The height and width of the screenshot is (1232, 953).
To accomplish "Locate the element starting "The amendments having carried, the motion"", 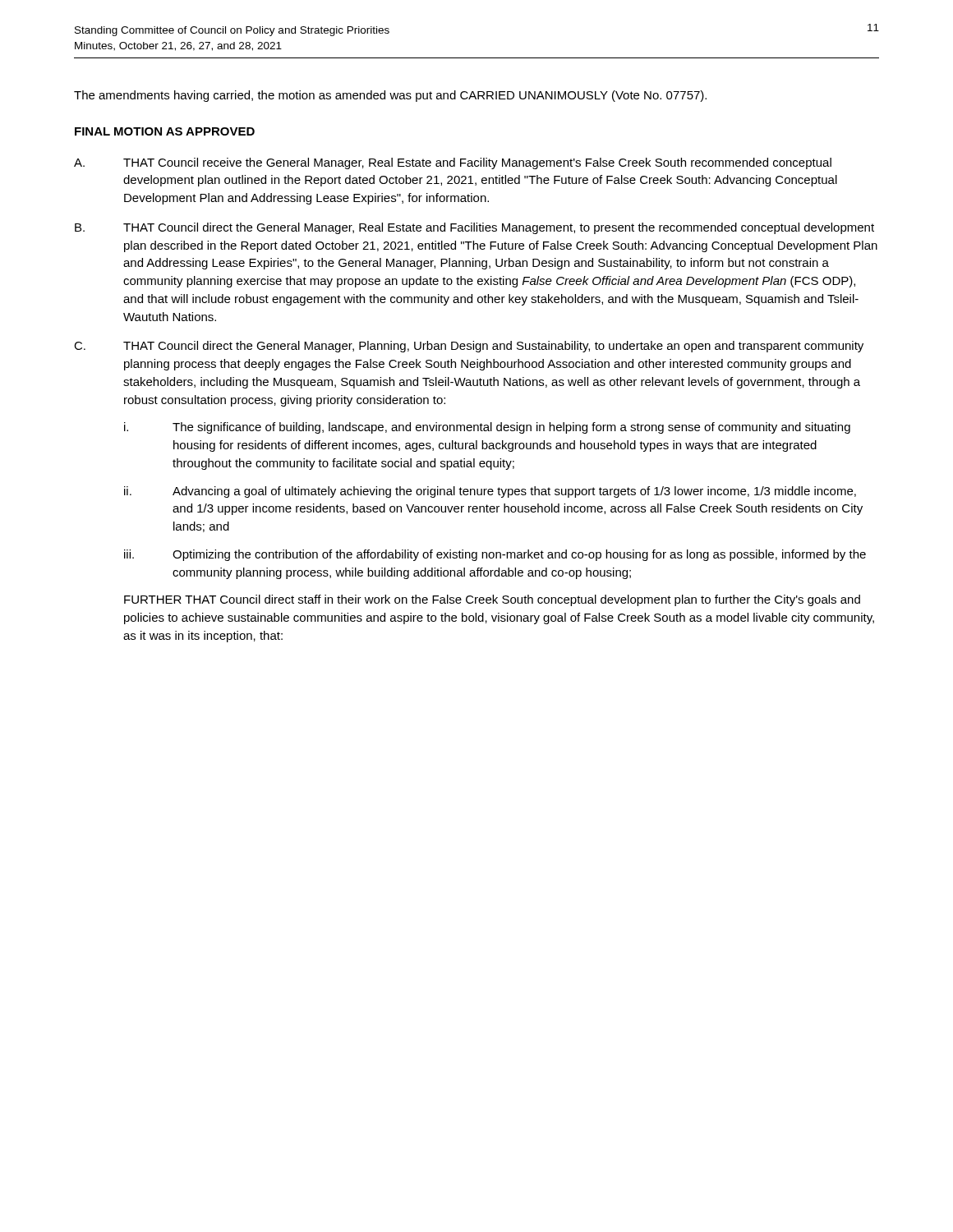I will pyautogui.click(x=391, y=95).
